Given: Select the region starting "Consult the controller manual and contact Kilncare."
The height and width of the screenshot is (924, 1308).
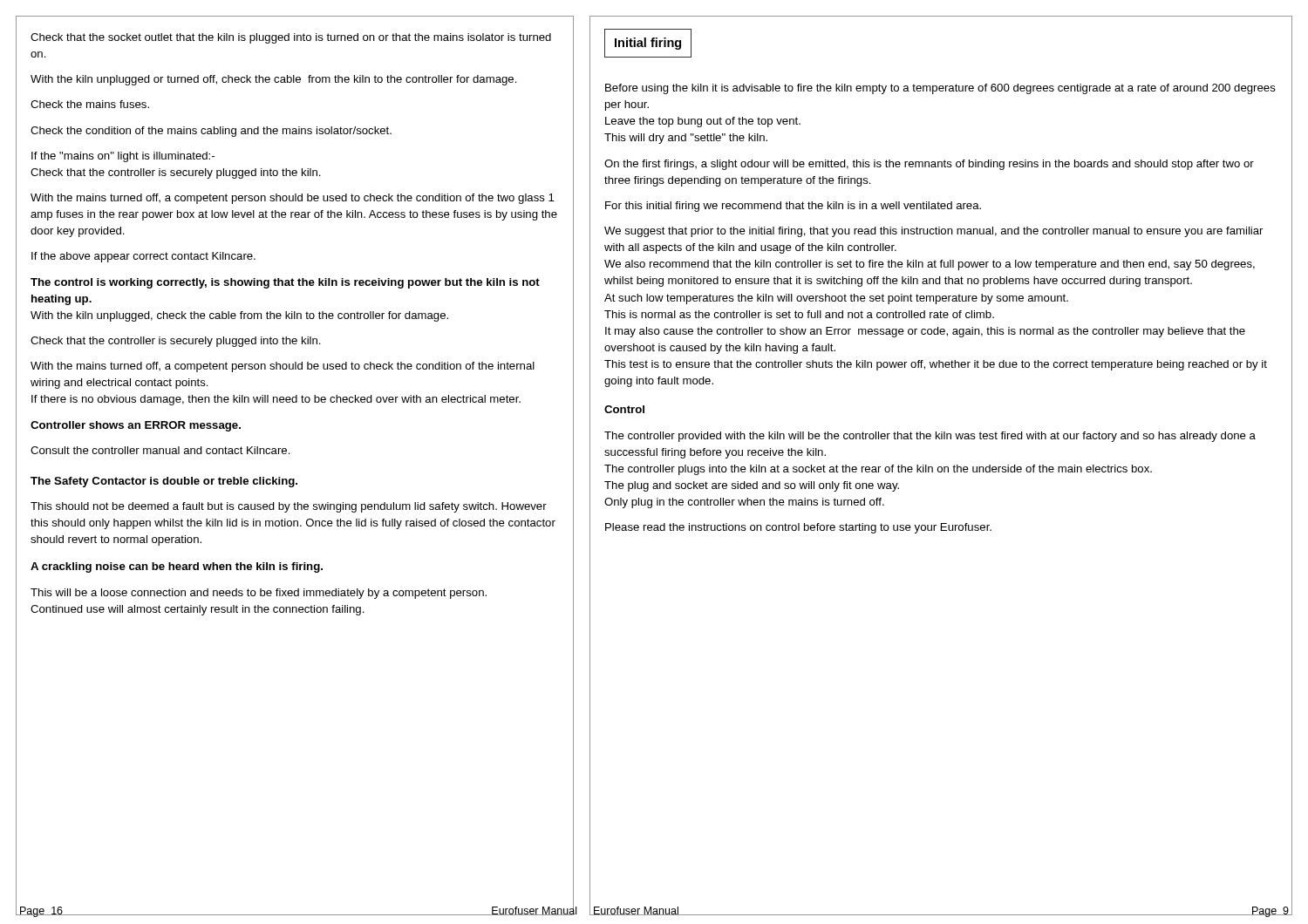Looking at the screenshot, I should point(295,450).
